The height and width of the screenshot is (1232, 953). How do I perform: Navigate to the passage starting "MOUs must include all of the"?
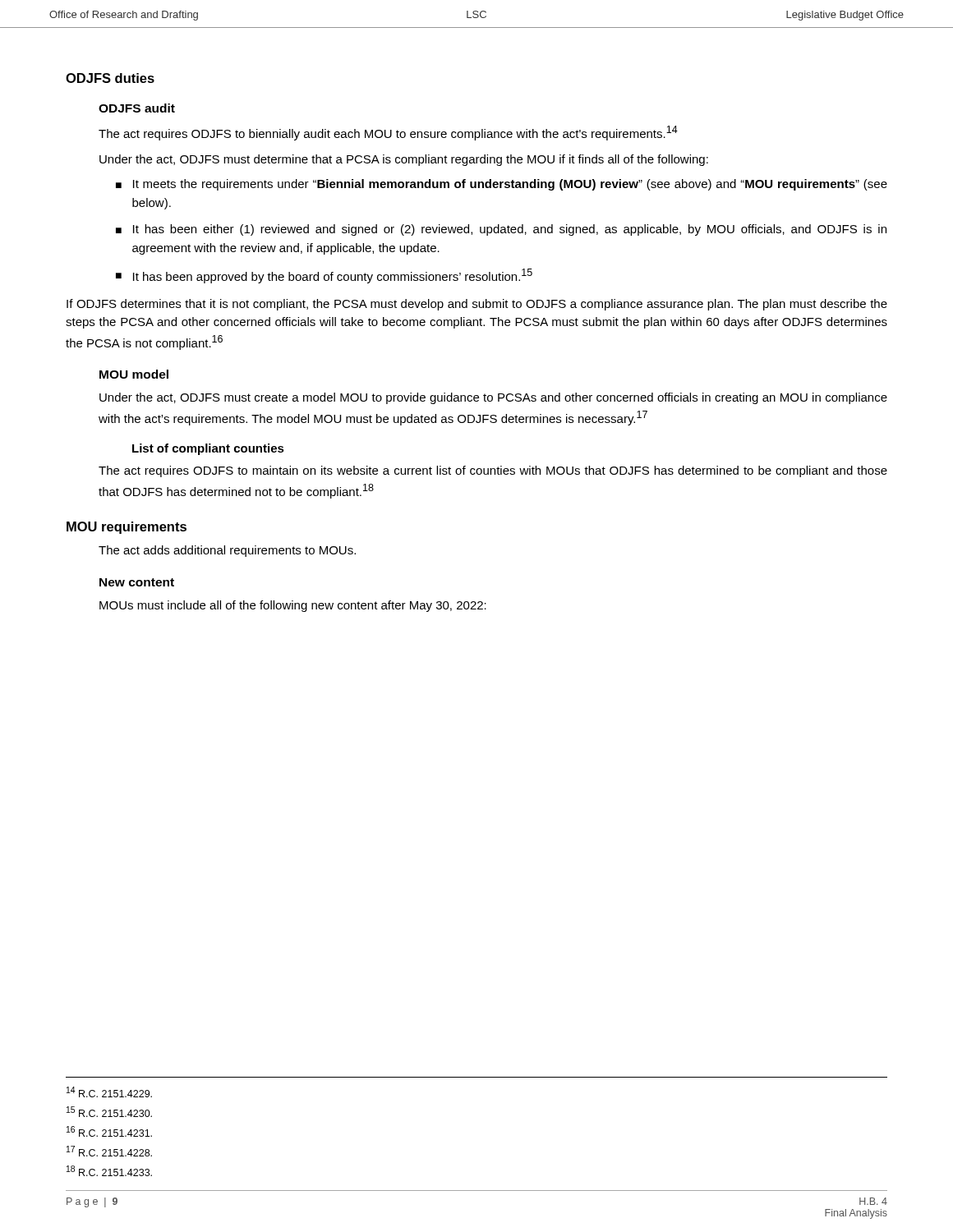(x=293, y=604)
